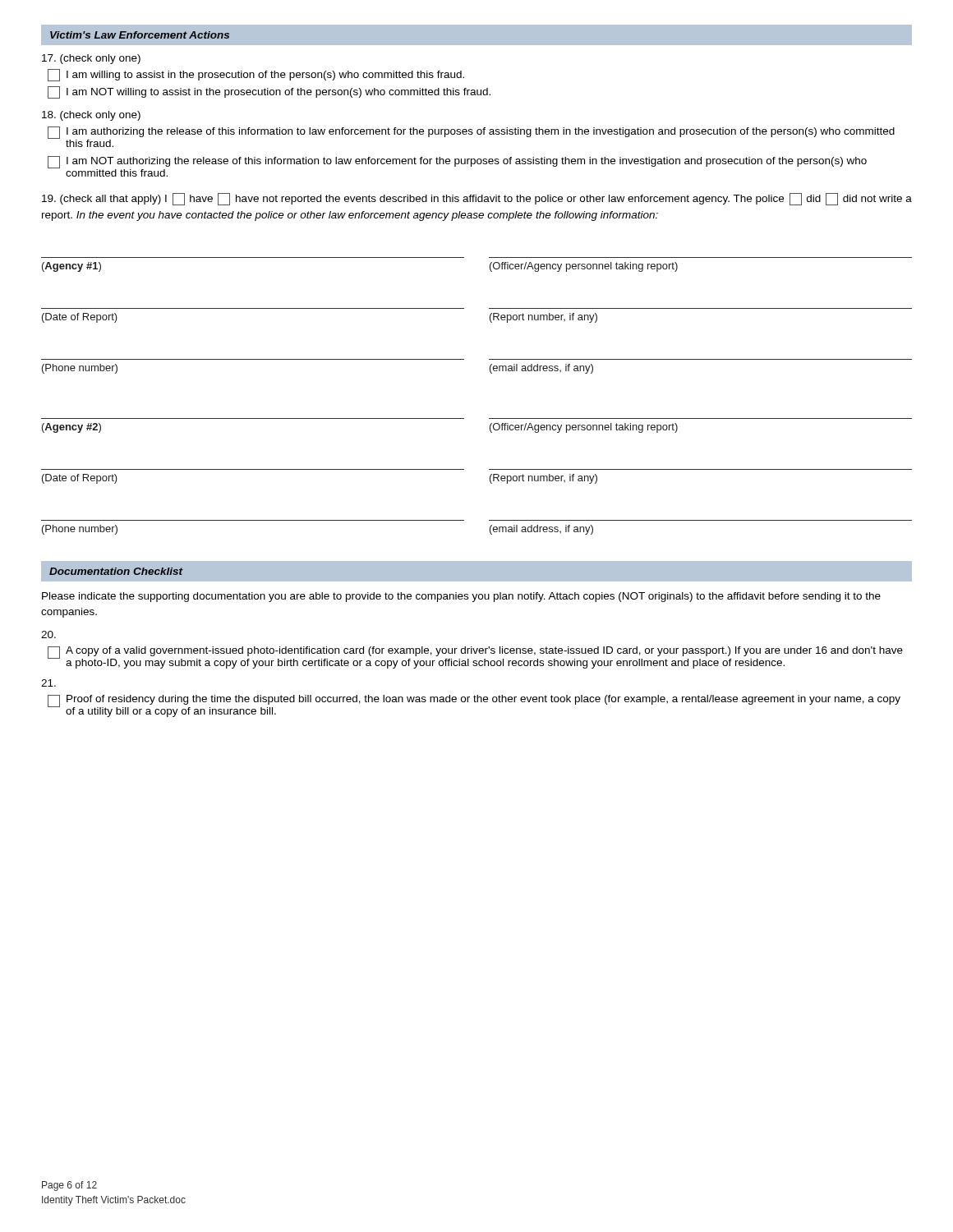The image size is (953, 1232).
Task: Find the block starting "I am willing to"
Action: [x=256, y=75]
